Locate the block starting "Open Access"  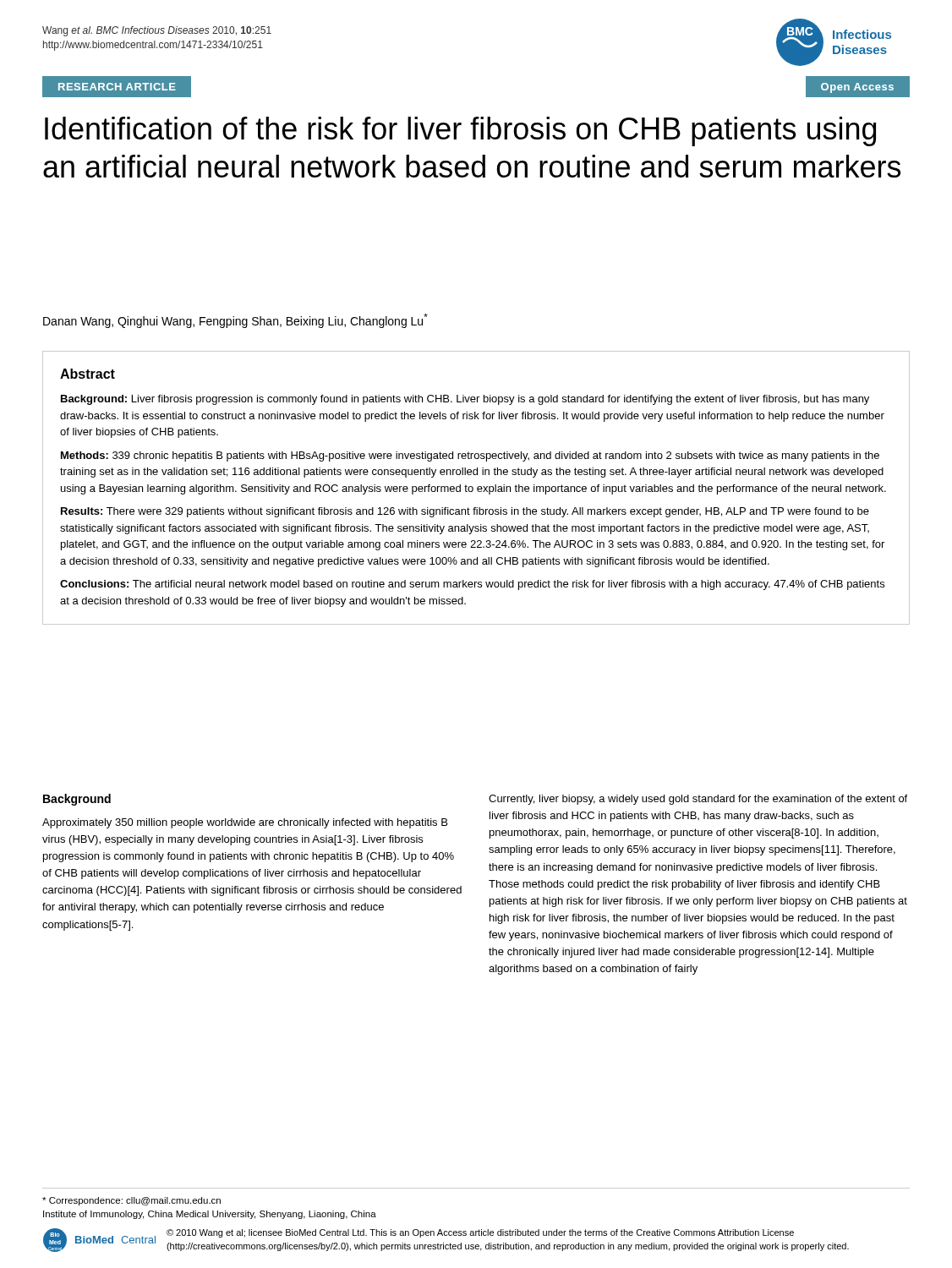[858, 87]
